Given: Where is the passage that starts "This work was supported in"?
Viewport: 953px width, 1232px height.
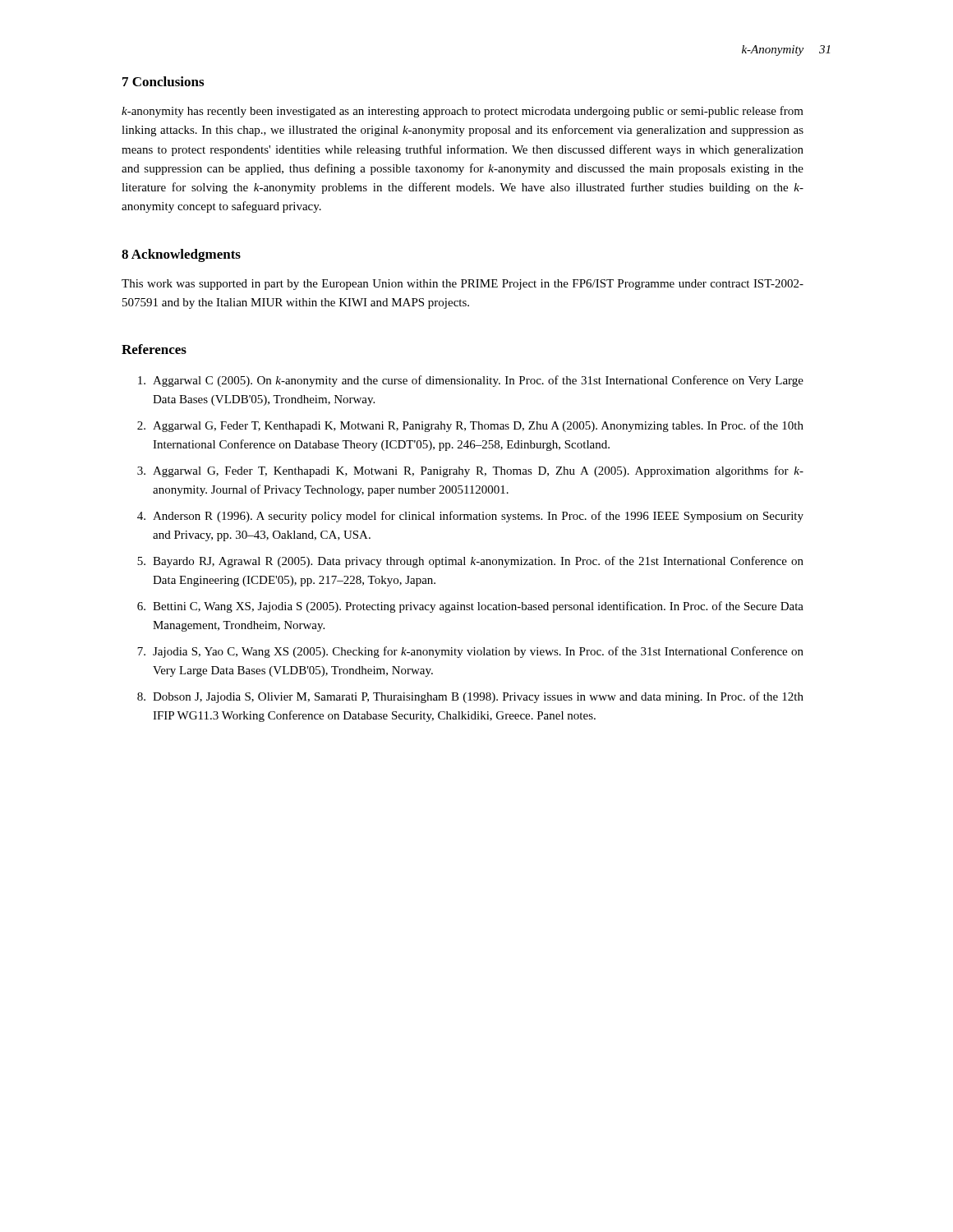Looking at the screenshot, I should [463, 293].
